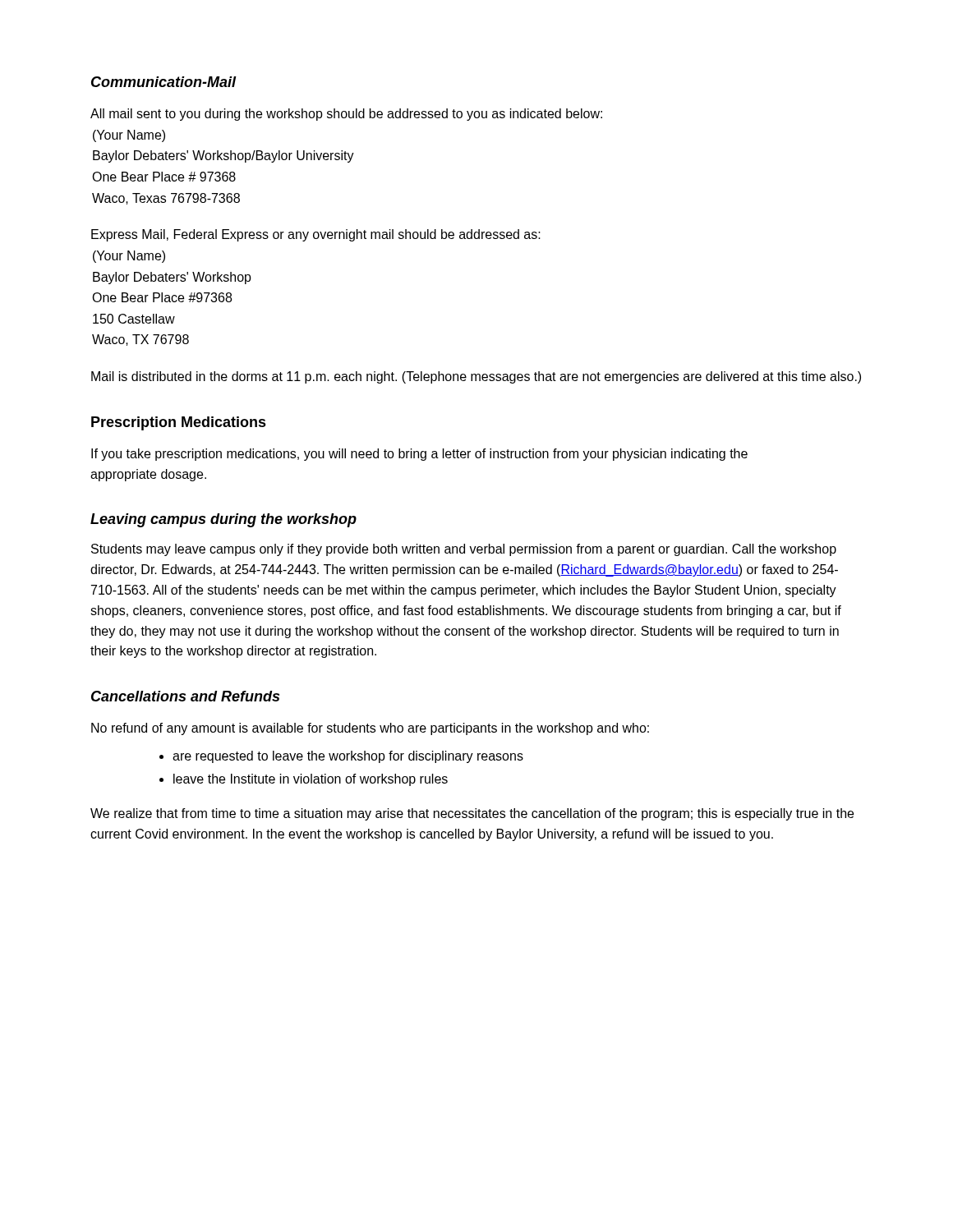This screenshot has height=1232, width=953.
Task: Find the block starting "No refund of"
Action: pos(370,728)
